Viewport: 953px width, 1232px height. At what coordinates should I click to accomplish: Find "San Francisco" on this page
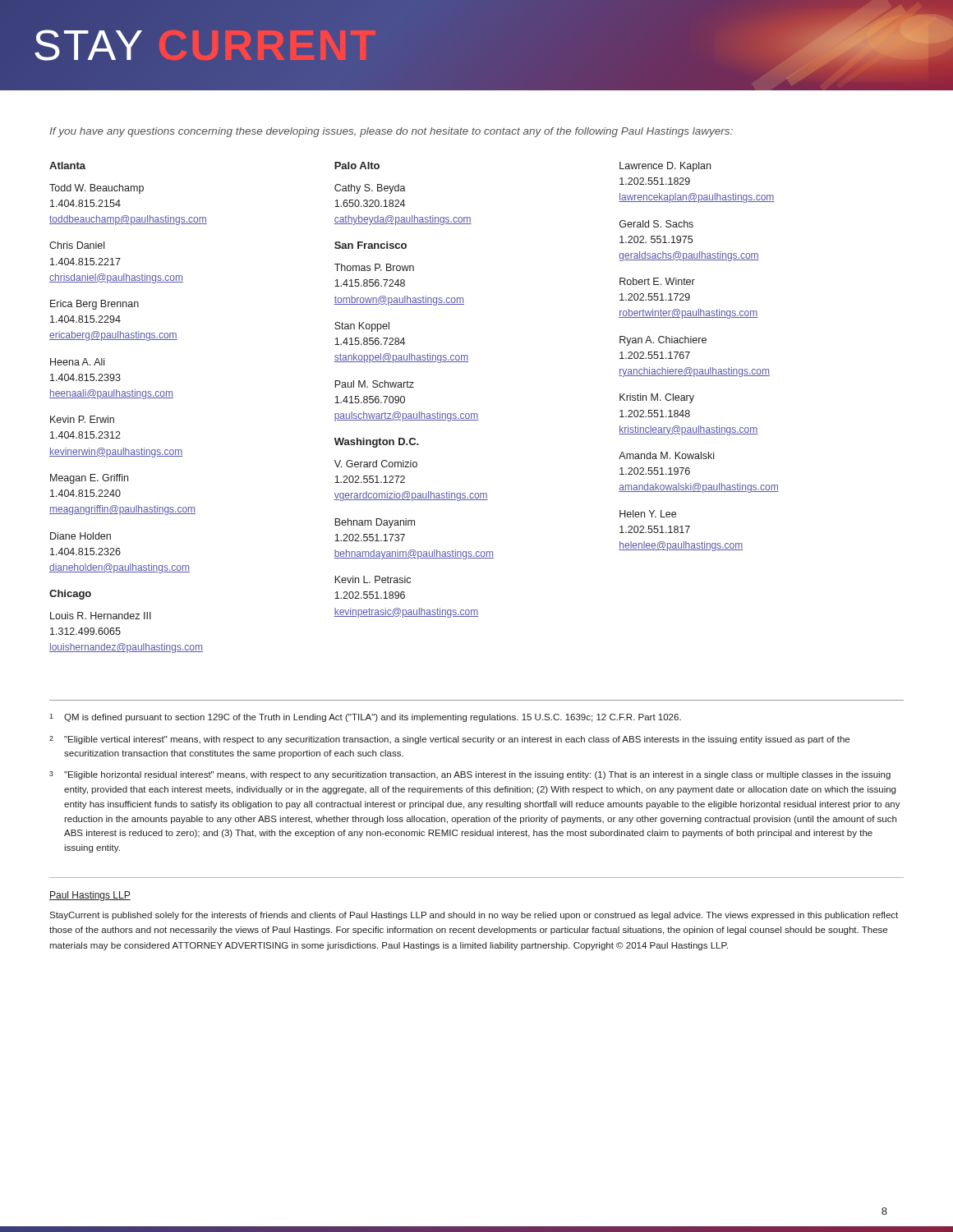(x=371, y=246)
